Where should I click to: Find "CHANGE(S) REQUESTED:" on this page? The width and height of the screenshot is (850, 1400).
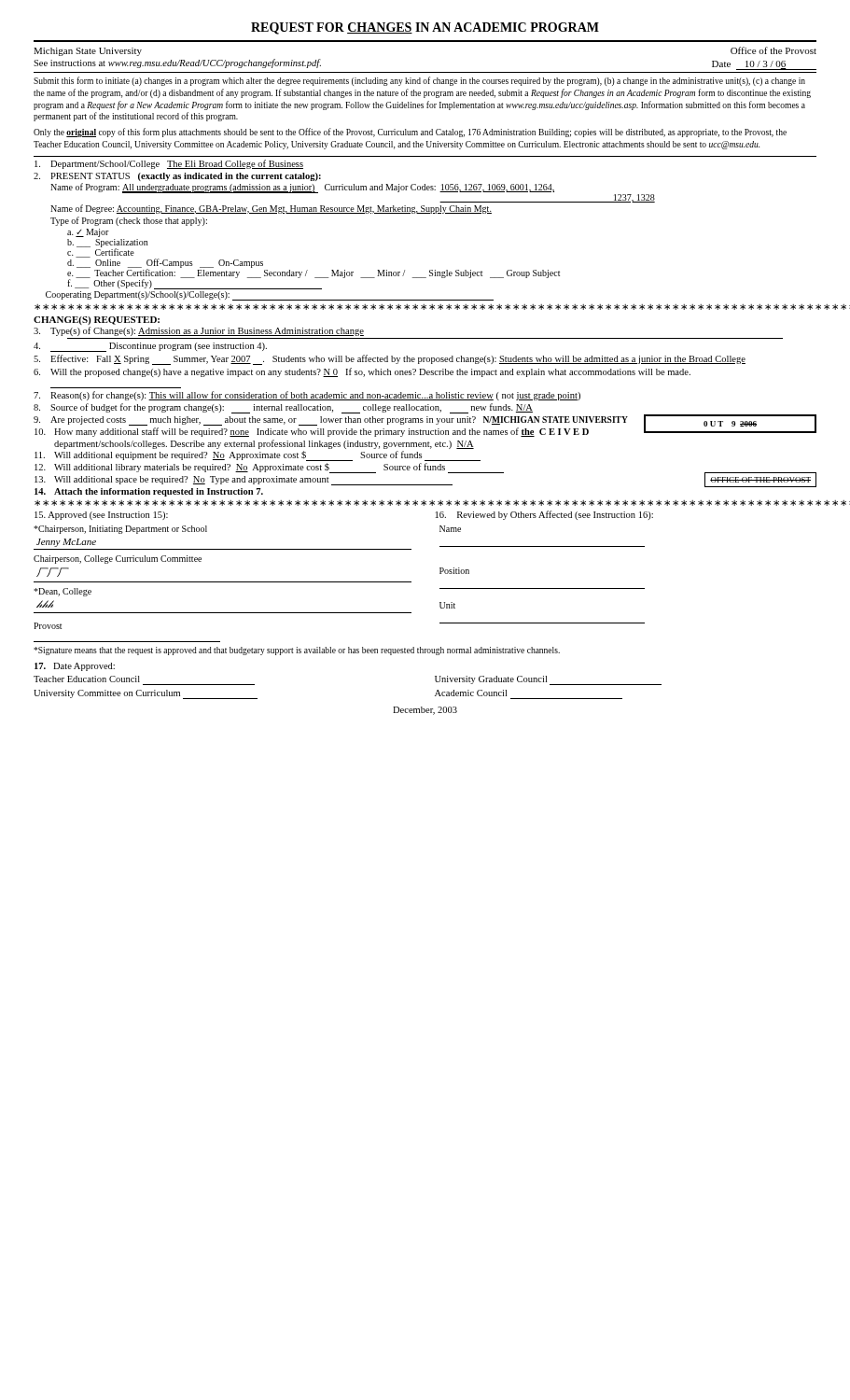point(97,319)
